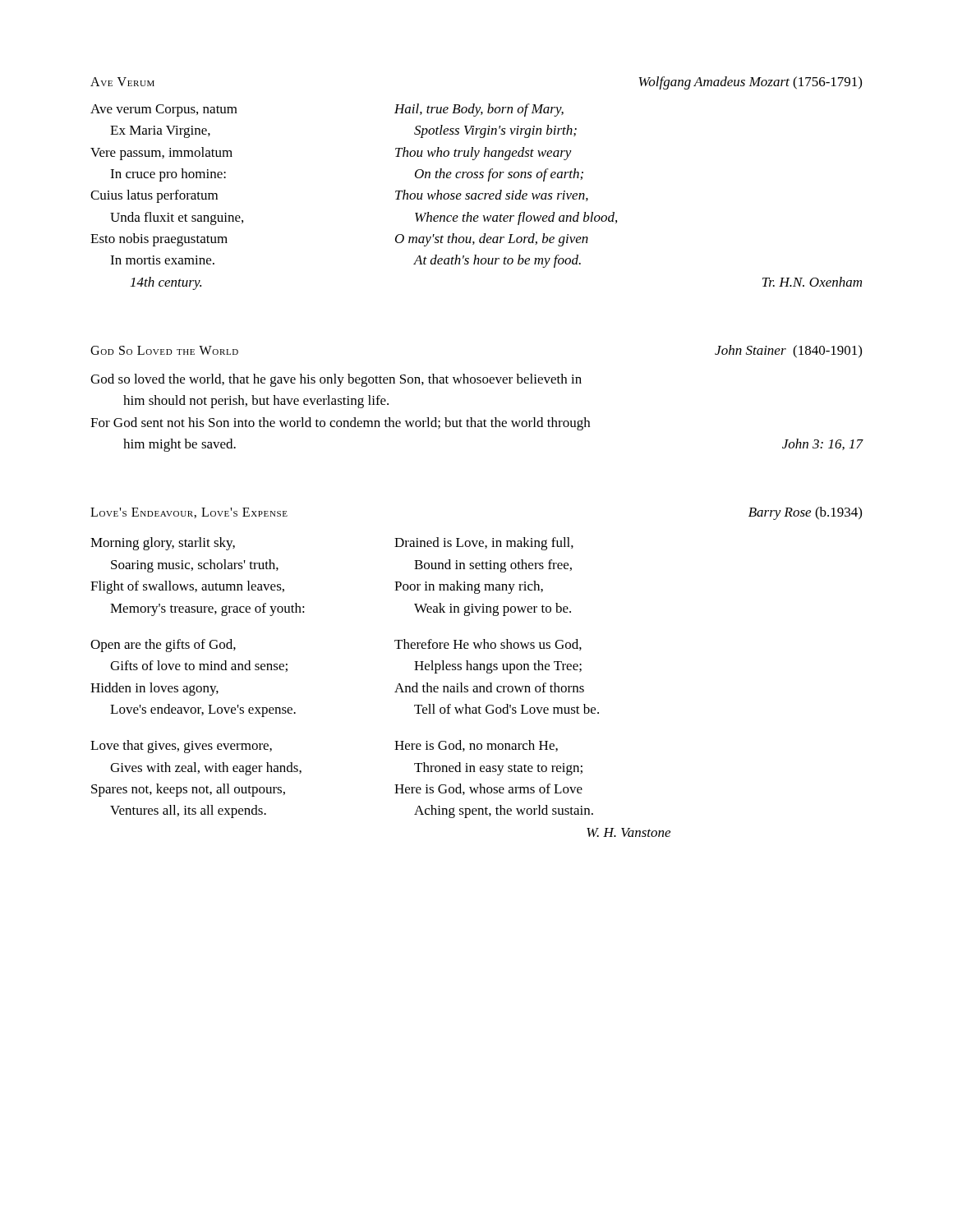953x1232 pixels.
Task: Find the text block with the text "Ave verum Corpus, natum"
Action: click(x=158, y=112)
